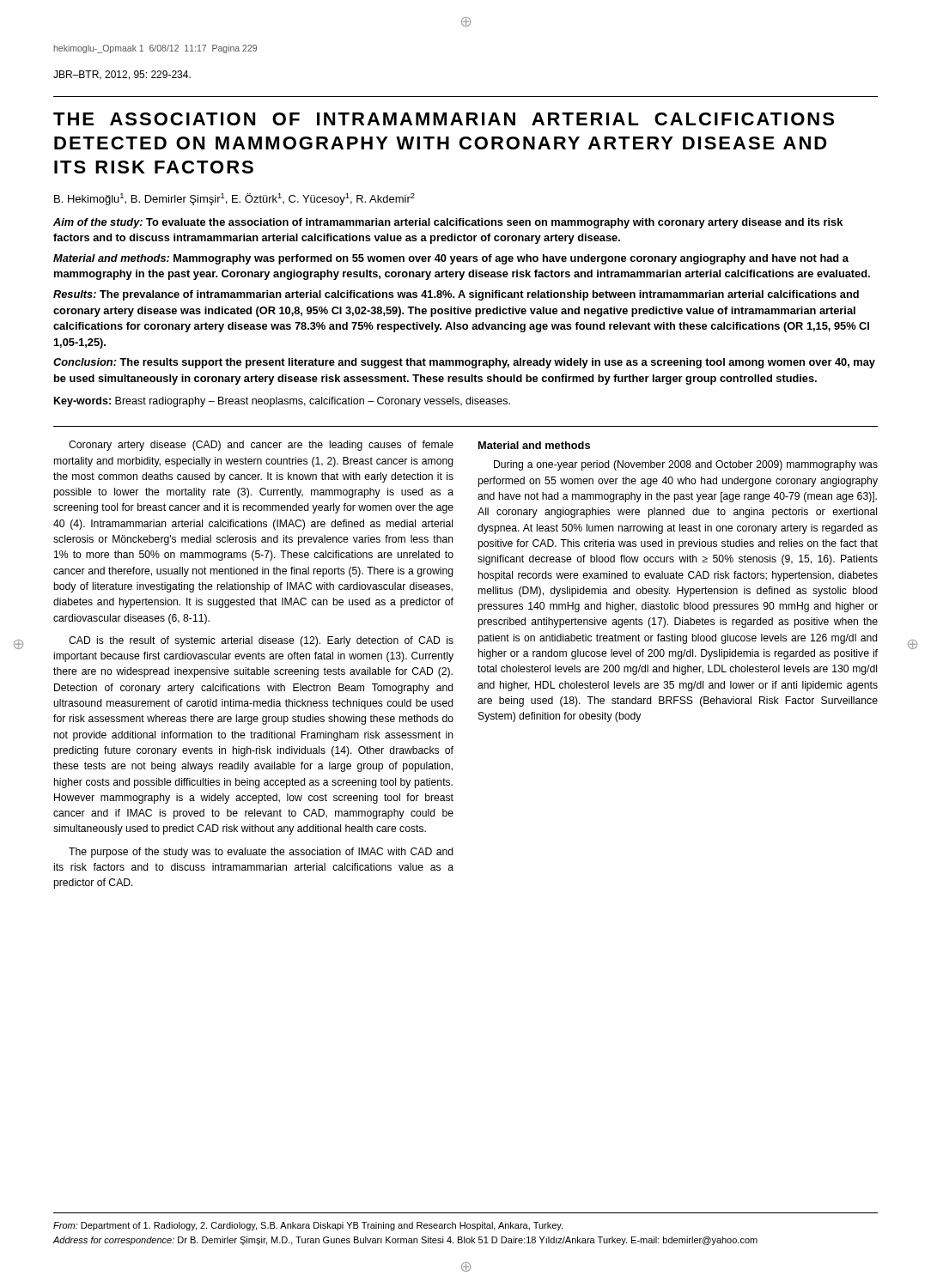Locate the text block that says "Coronary artery disease (CAD)"
The image size is (931, 1288).
click(x=253, y=664)
